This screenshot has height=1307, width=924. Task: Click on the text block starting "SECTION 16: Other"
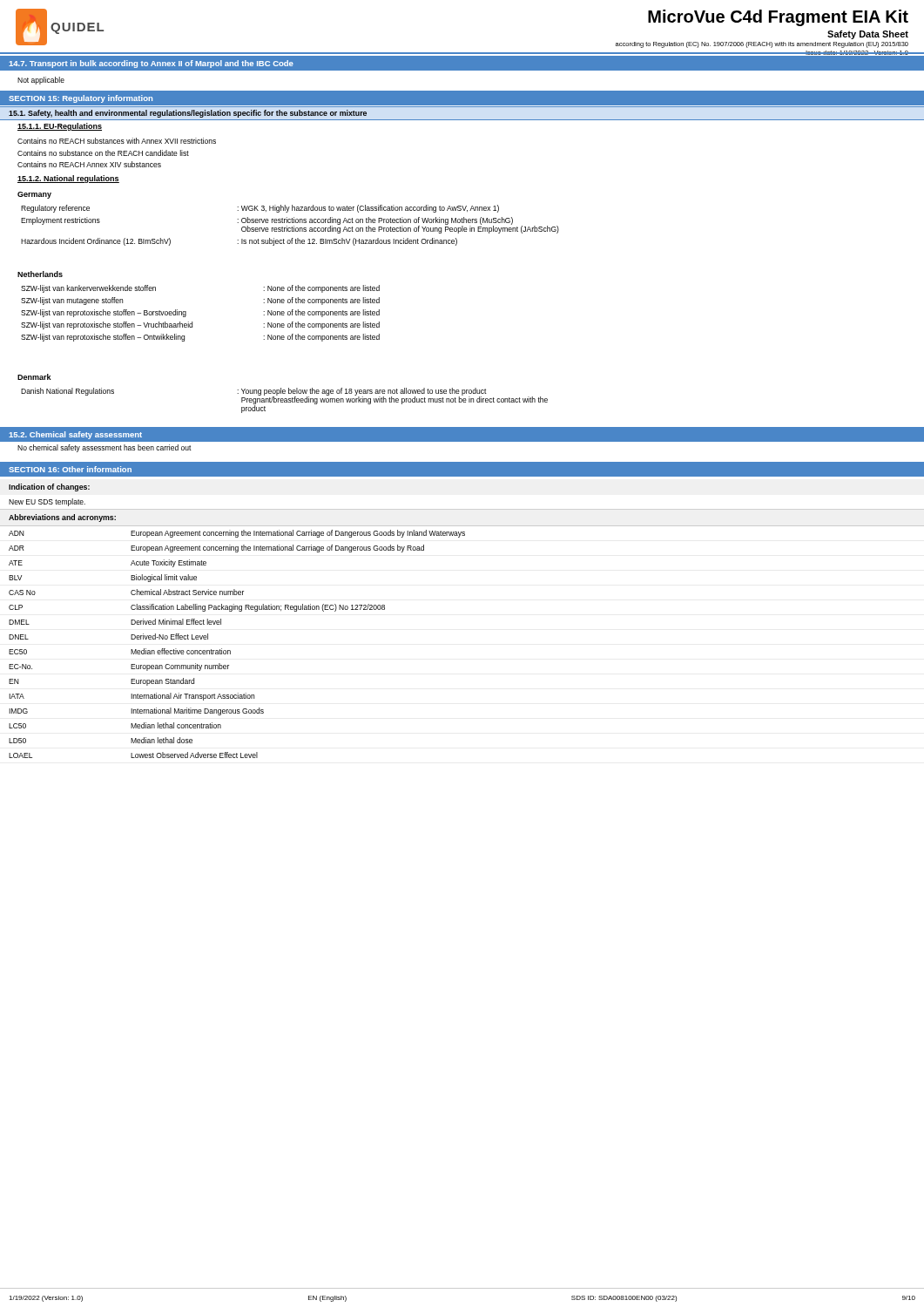[70, 469]
